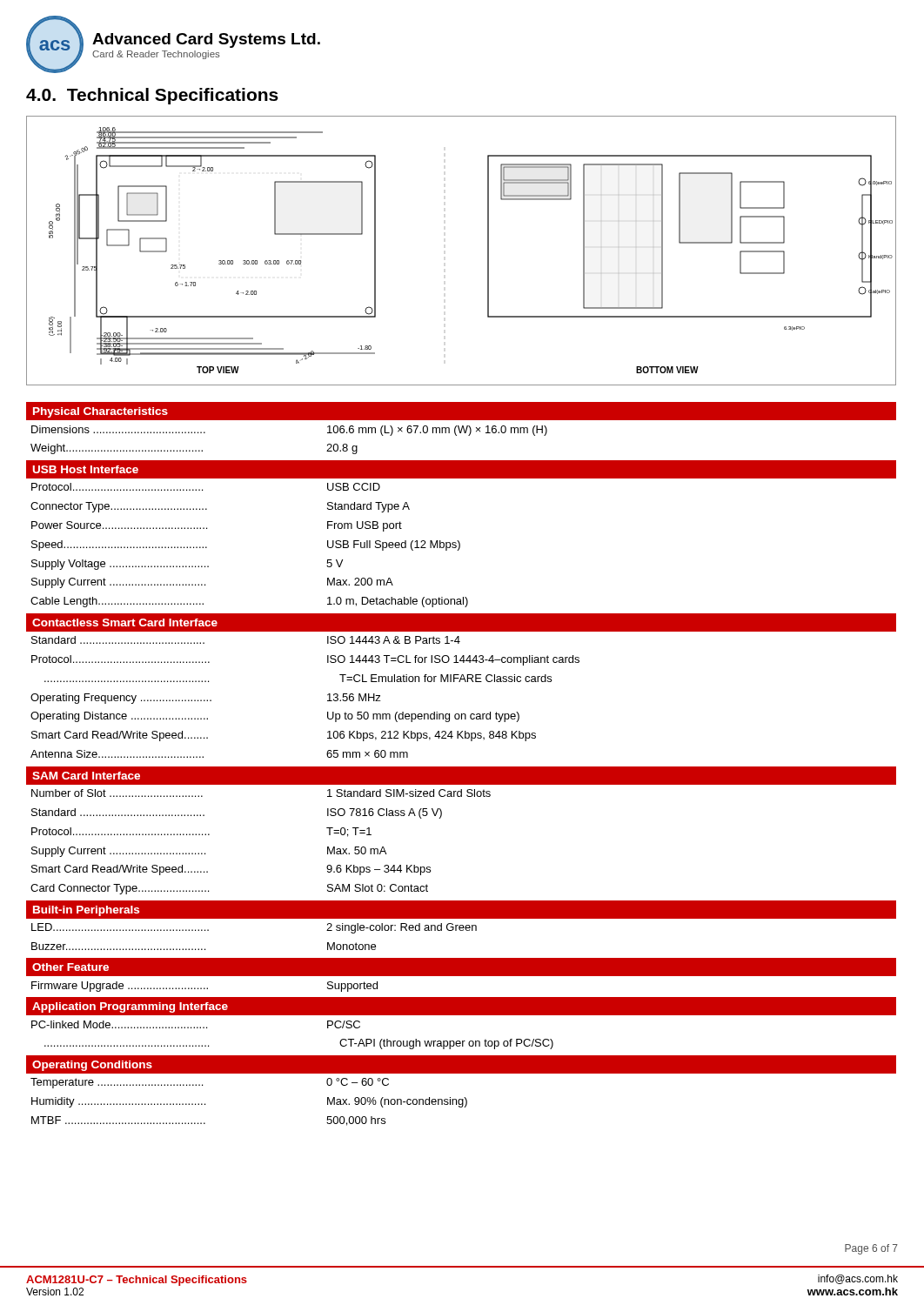The image size is (924, 1305).
Task: Click on the text block that says "Smart Card Read/Write Speed........9.6 Kbps –"
Action: 102,870
